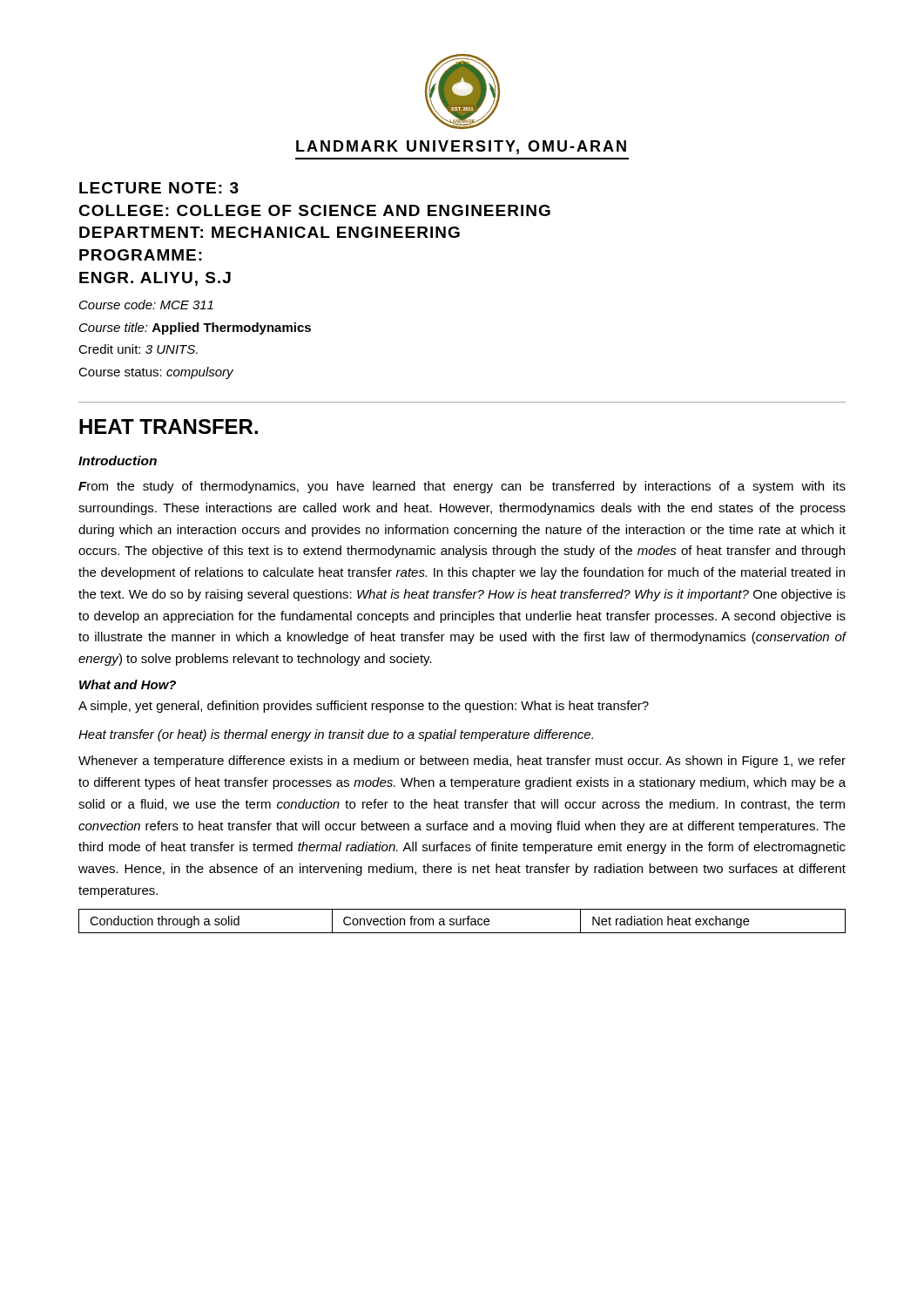Navigate to the region starting "LECTURE NOTE: 3"

(462, 233)
